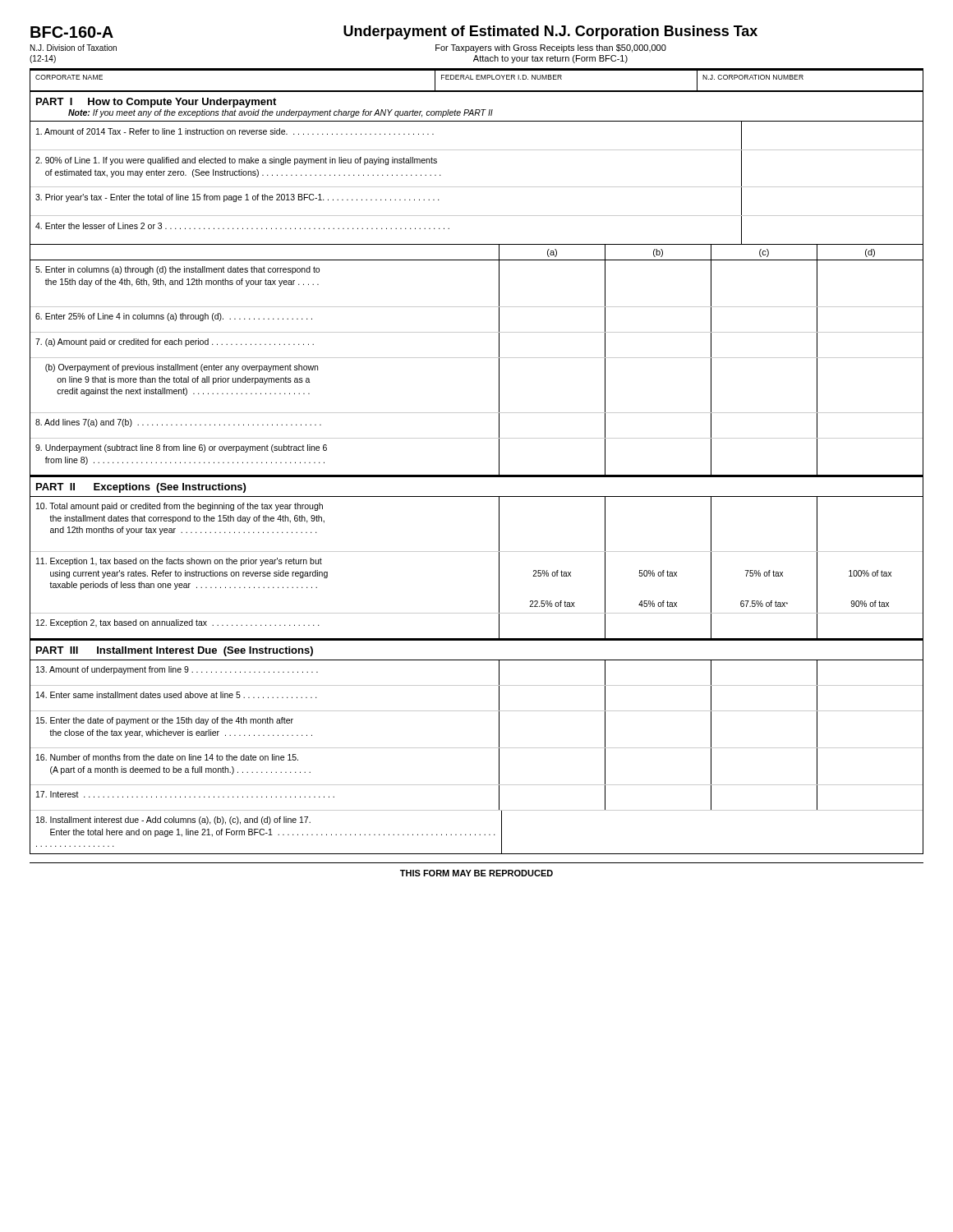This screenshot has height=1232, width=953.
Task: Point to the passage starting "Exception 2, tax based on annualized tax"
Action: pos(476,626)
